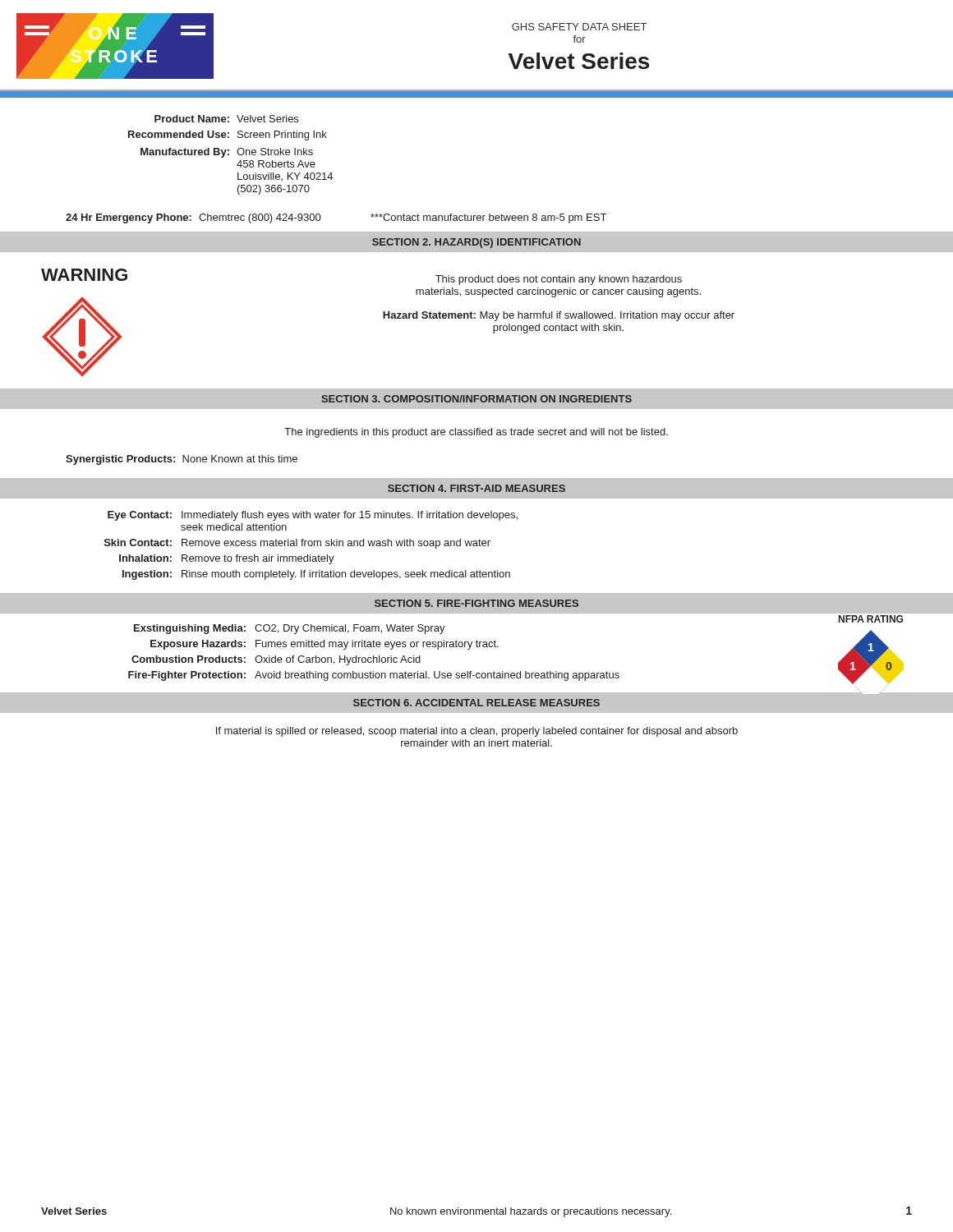
Task: Point to the block beginning "This product does"
Action: coord(559,303)
